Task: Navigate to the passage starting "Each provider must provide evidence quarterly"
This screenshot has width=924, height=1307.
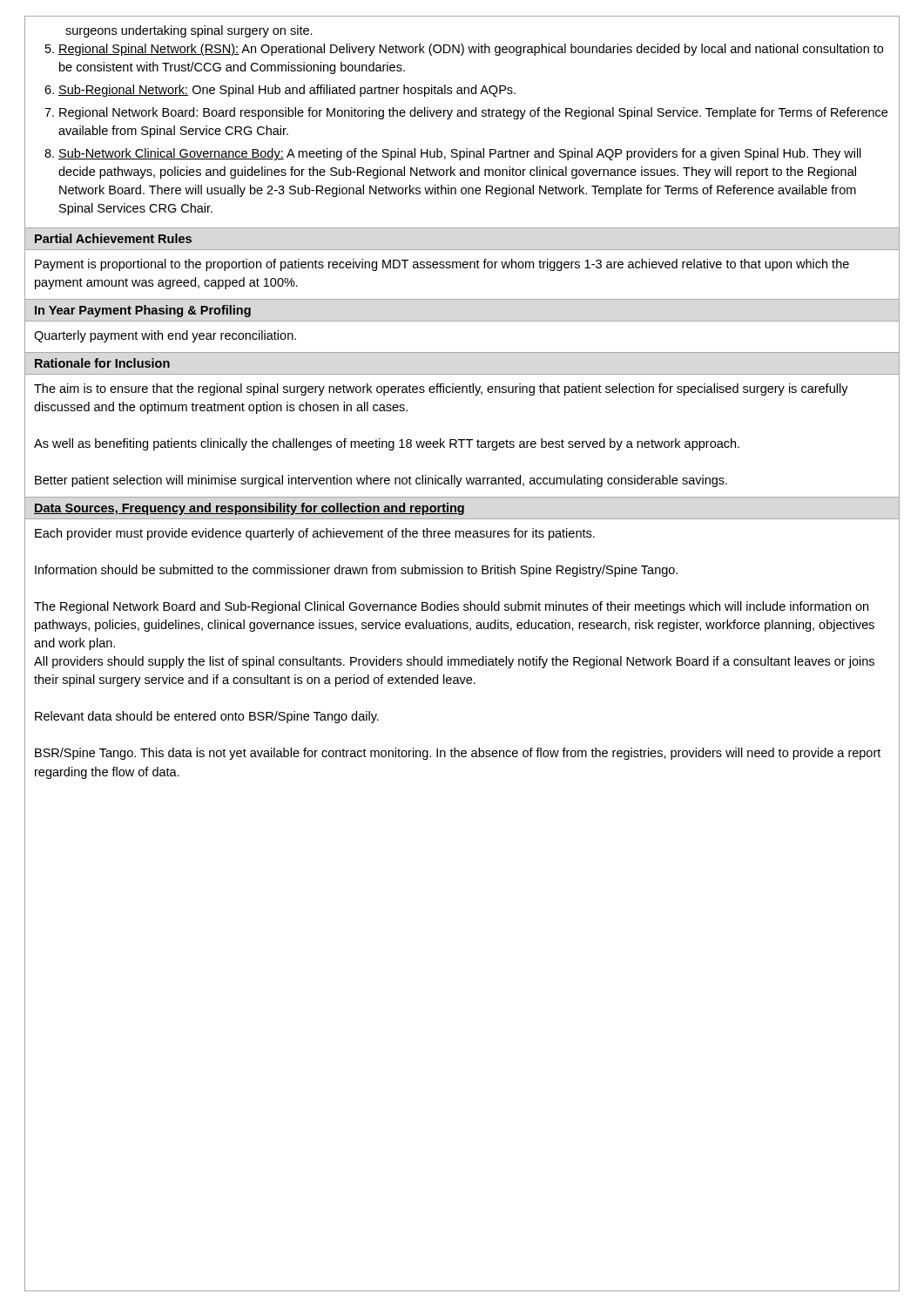Action: coord(457,653)
